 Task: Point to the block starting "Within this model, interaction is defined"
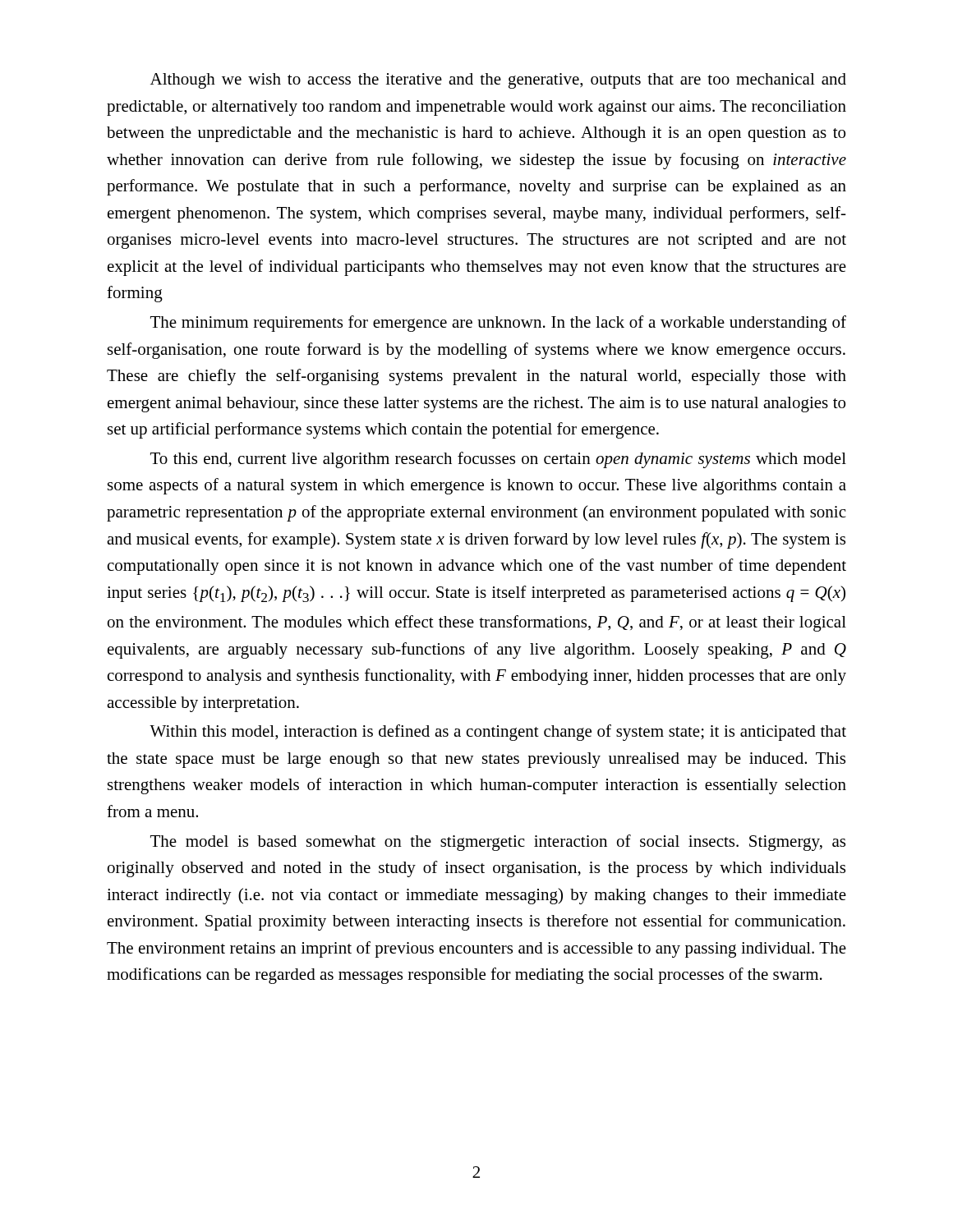476,772
